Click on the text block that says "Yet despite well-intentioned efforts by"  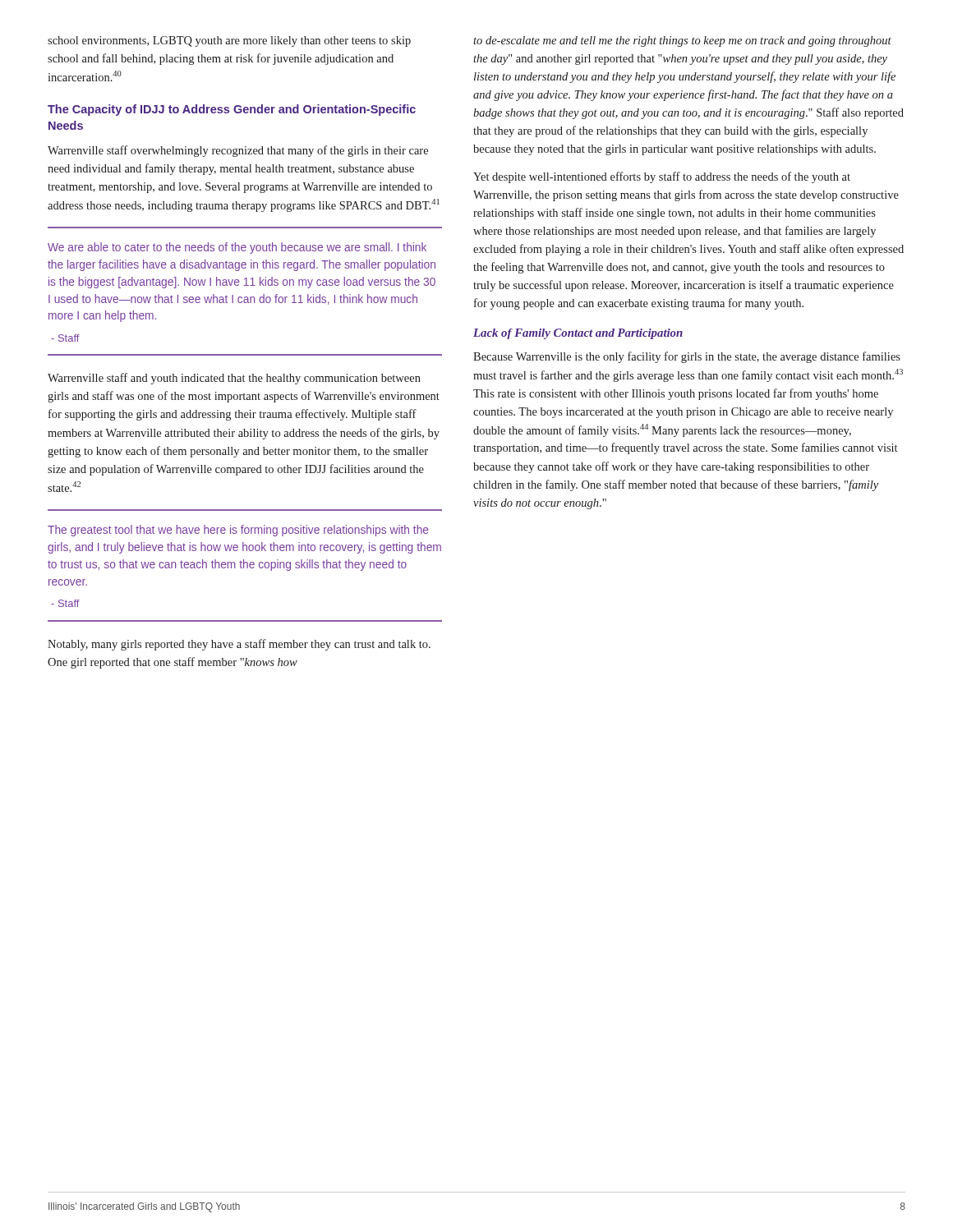tap(689, 240)
